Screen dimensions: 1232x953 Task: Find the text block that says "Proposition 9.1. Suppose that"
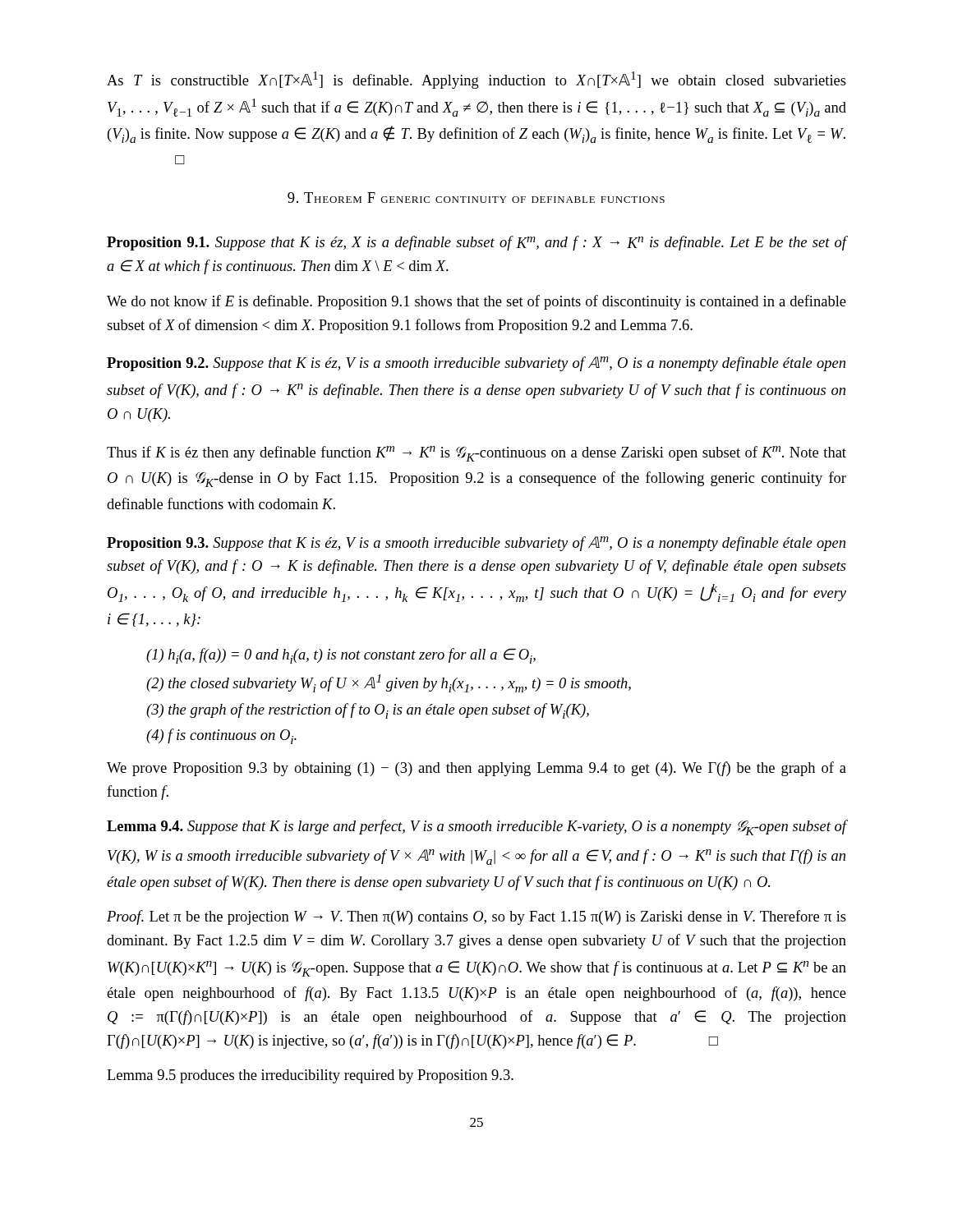[x=476, y=252]
